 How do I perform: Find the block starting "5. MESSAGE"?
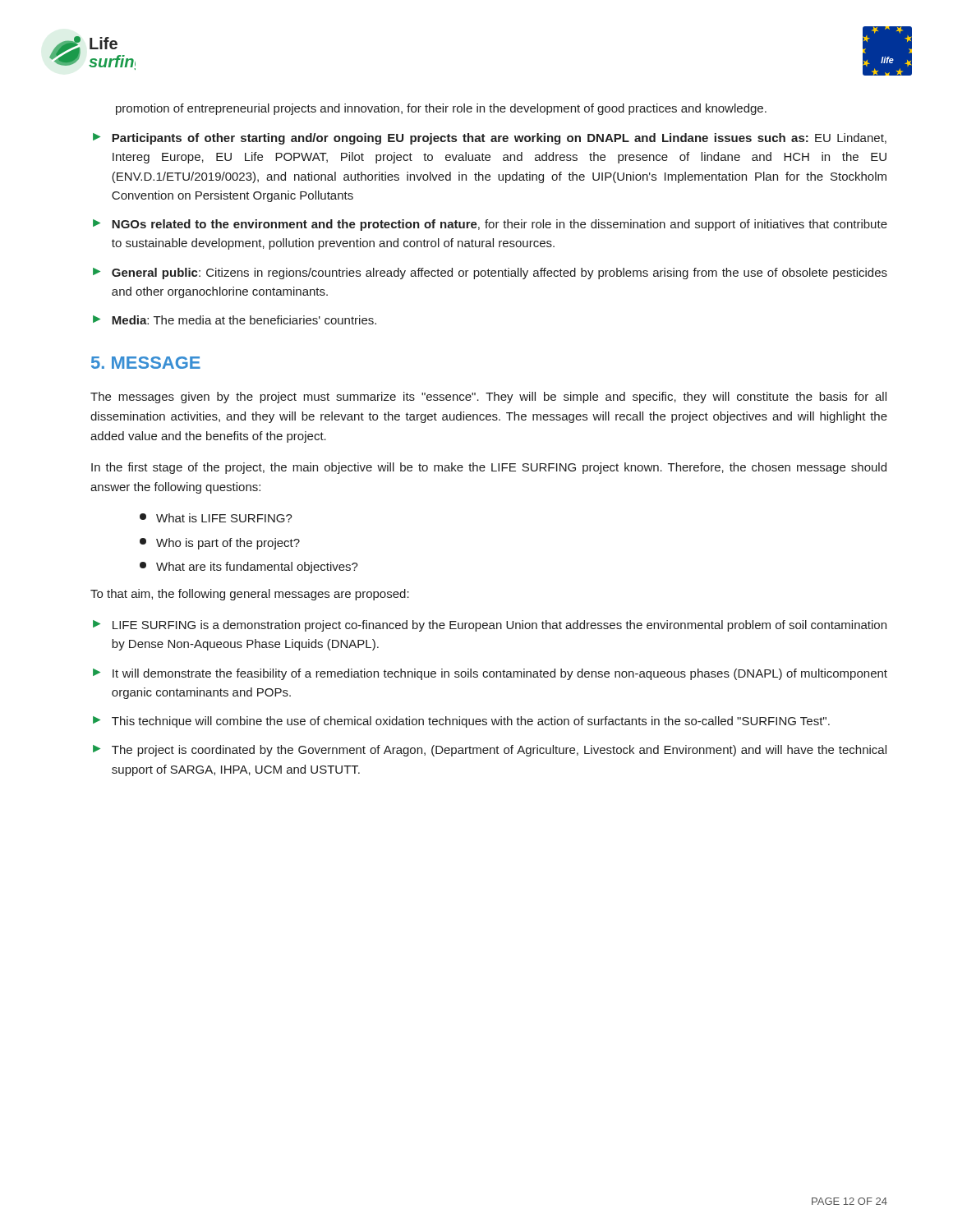146,363
